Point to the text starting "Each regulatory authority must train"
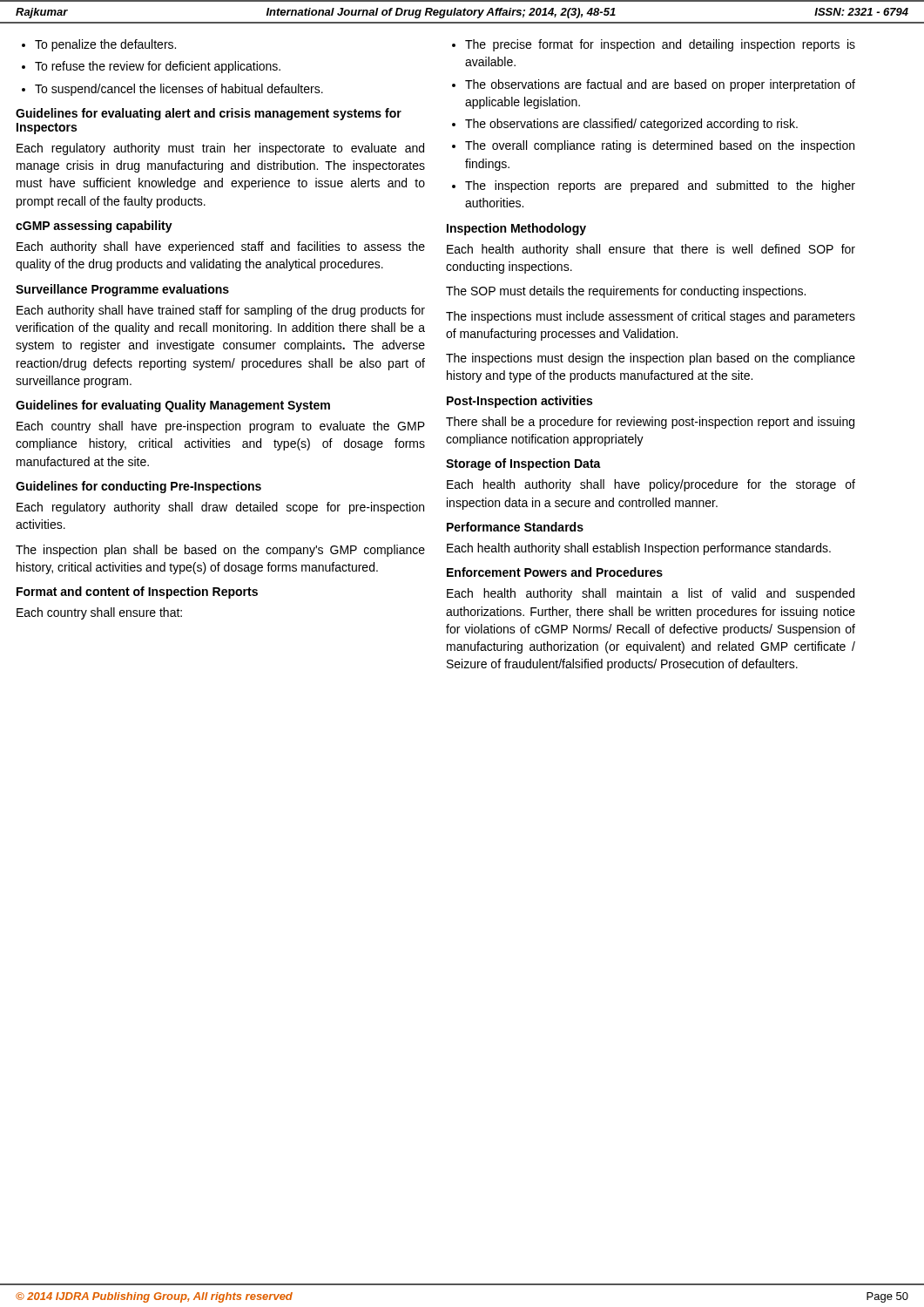This screenshot has height=1307, width=924. coord(220,175)
